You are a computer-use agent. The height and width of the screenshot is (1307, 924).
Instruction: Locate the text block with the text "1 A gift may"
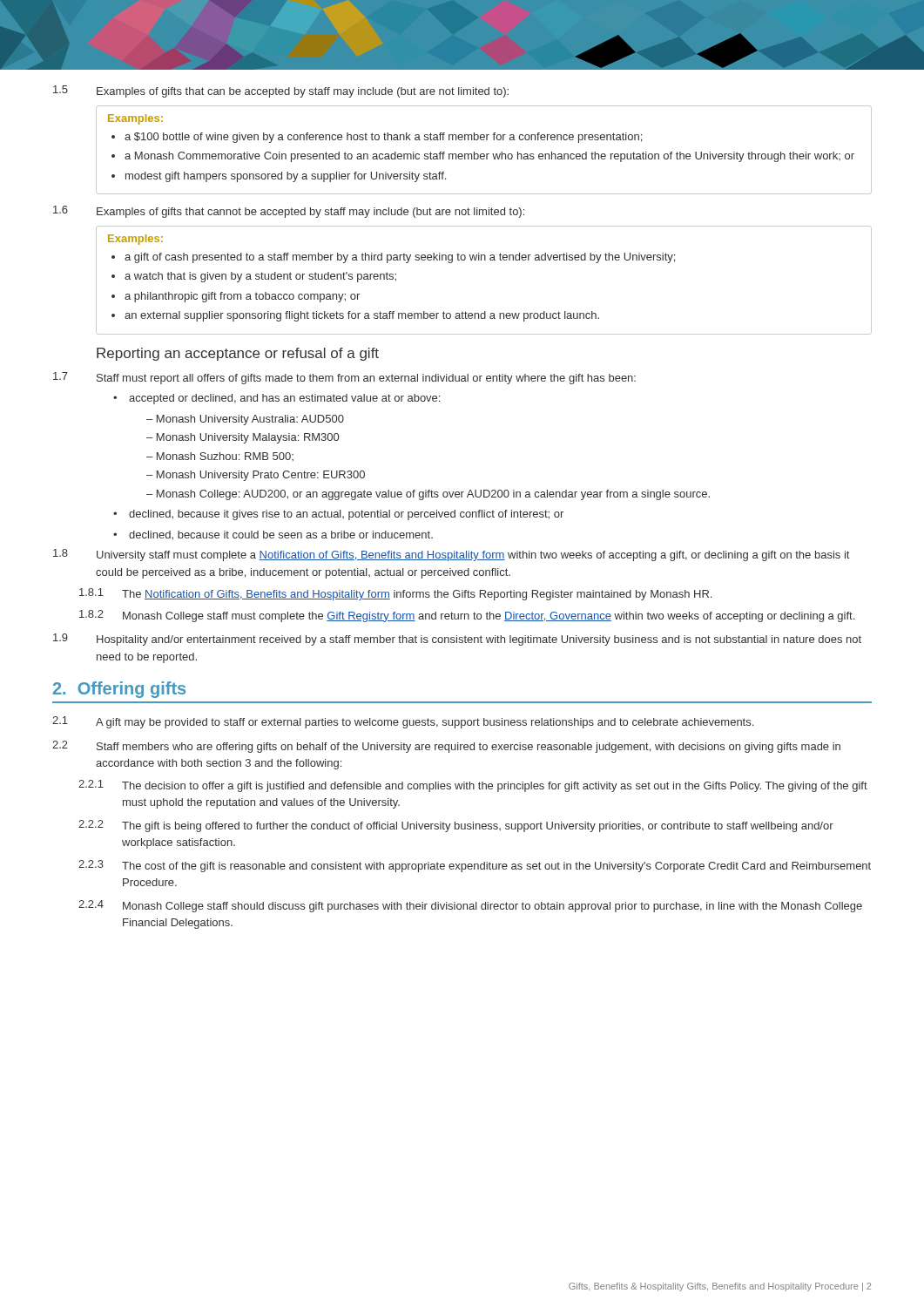(x=462, y=722)
